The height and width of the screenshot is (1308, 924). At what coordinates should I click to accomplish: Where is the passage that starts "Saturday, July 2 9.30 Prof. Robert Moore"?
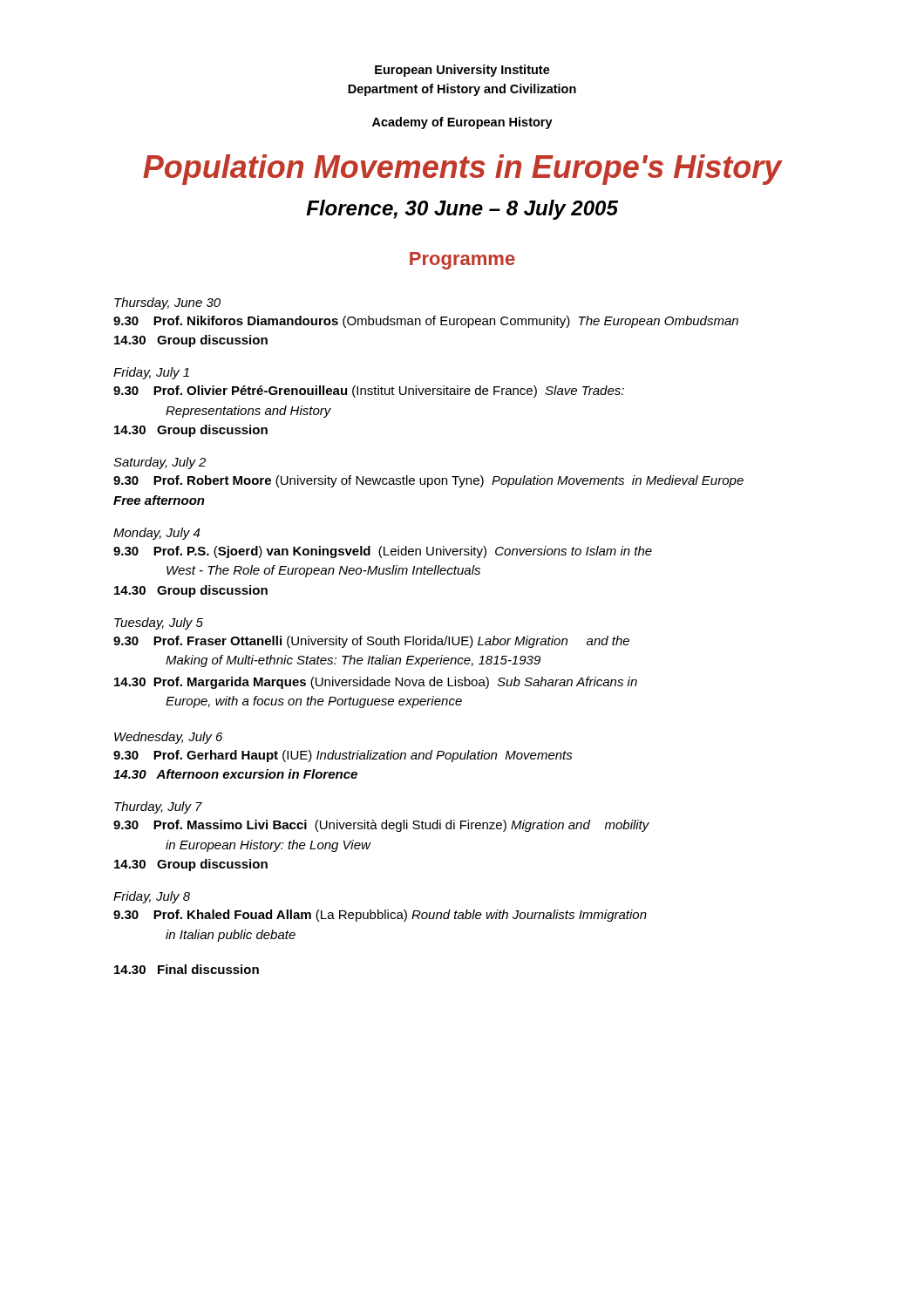(462, 481)
